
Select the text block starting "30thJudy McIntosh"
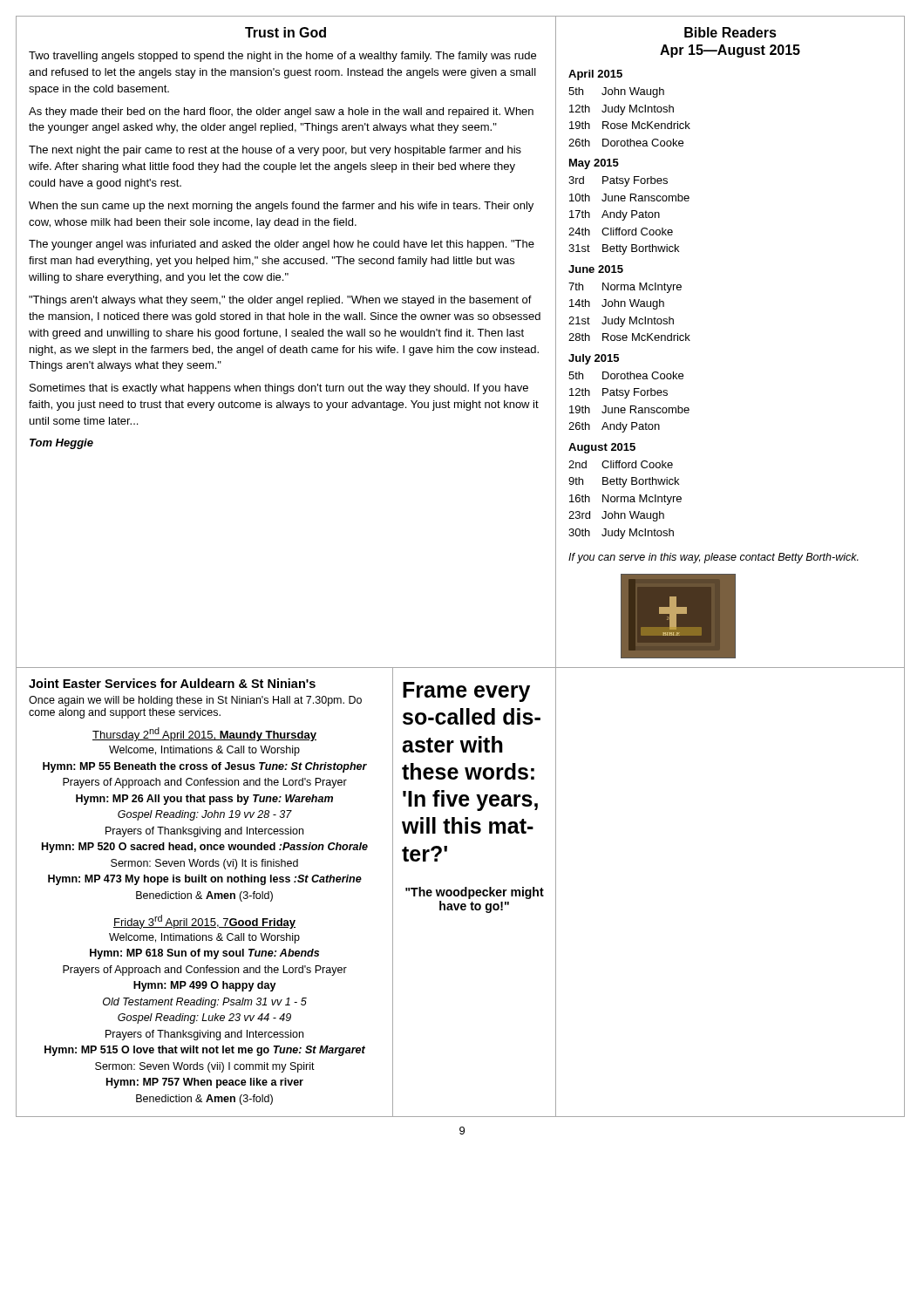pyautogui.click(x=621, y=534)
